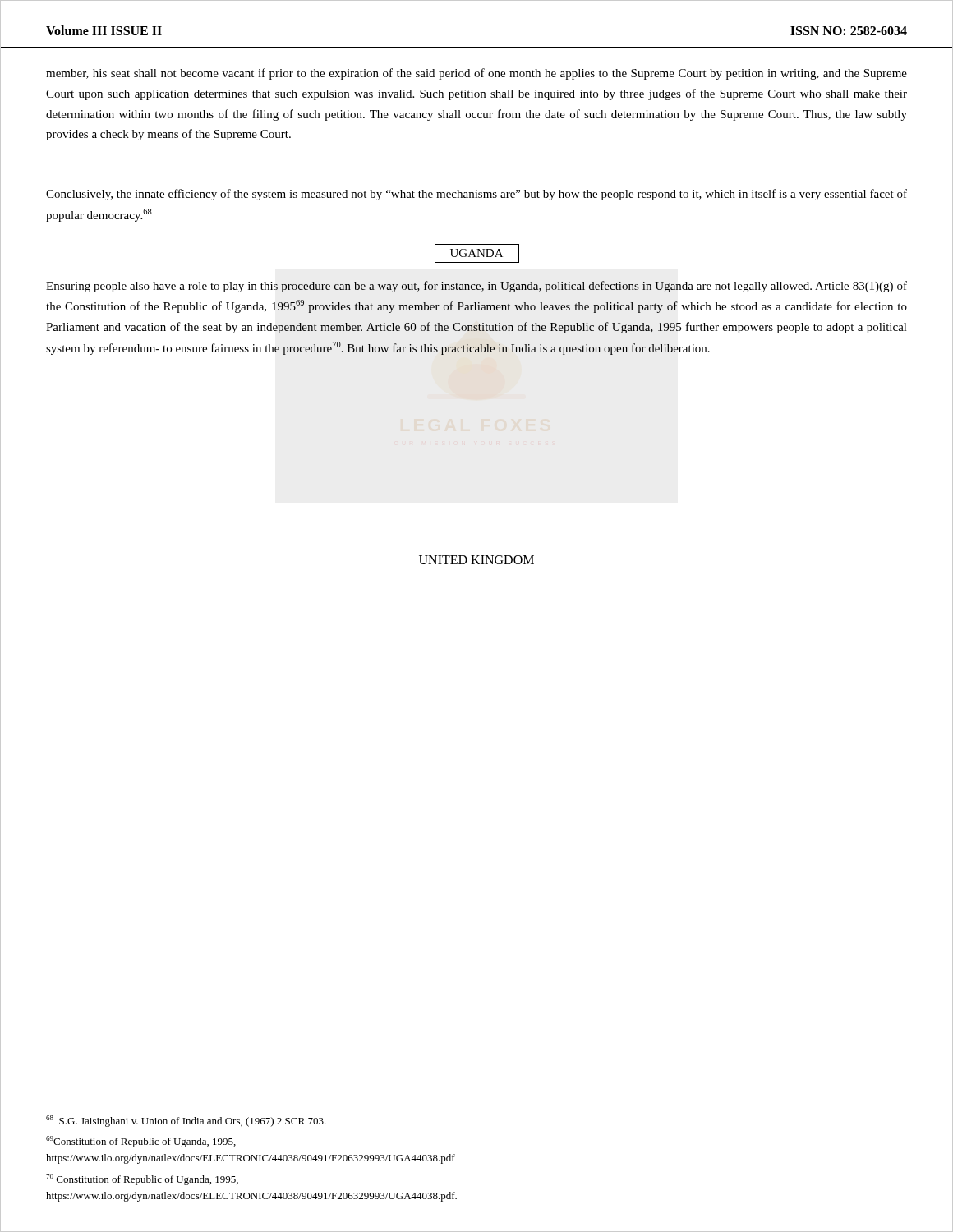Find the section header that reads "UNITED KINGDOM"

click(x=476, y=559)
